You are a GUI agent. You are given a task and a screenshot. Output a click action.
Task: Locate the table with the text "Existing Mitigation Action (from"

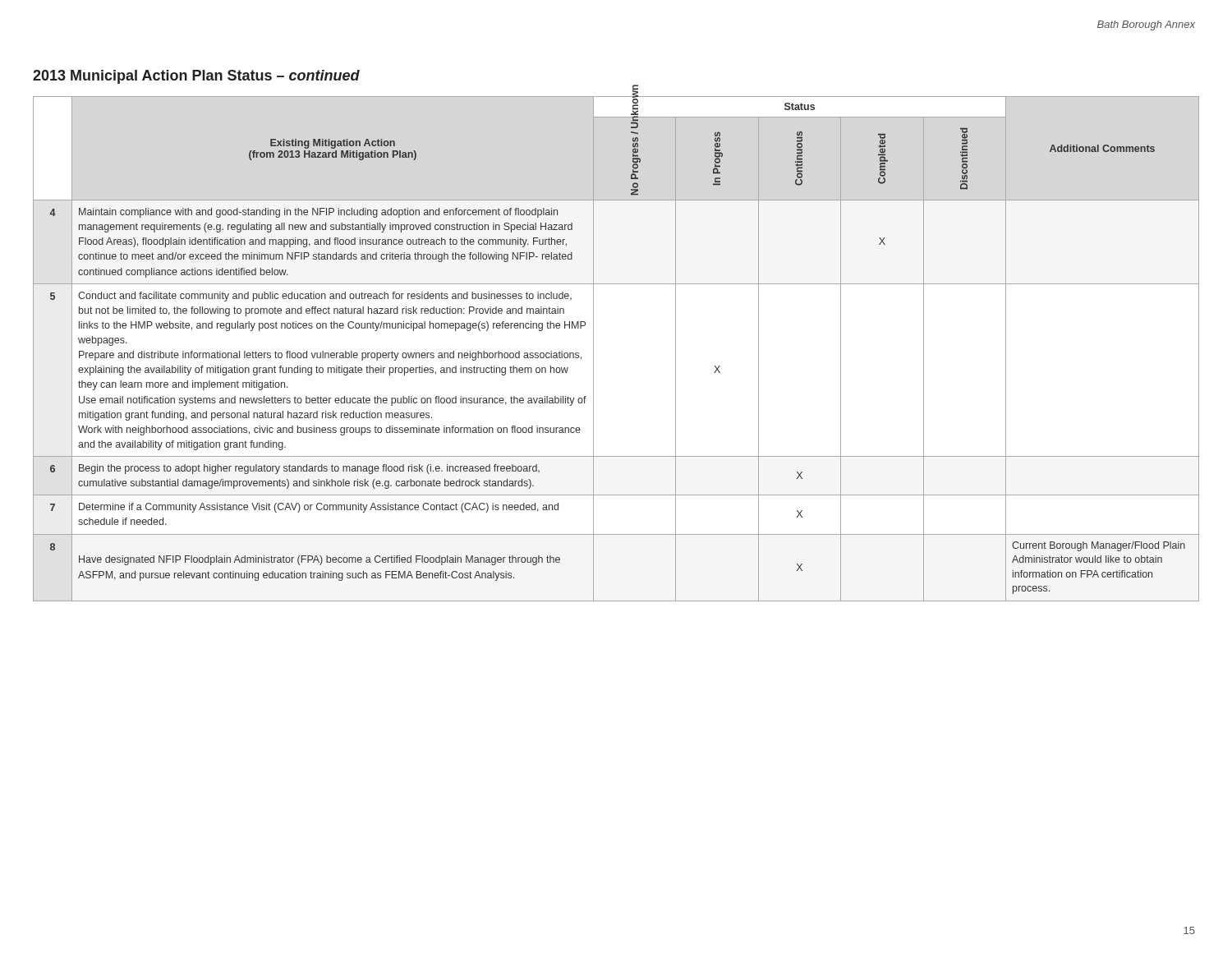[x=616, y=349]
